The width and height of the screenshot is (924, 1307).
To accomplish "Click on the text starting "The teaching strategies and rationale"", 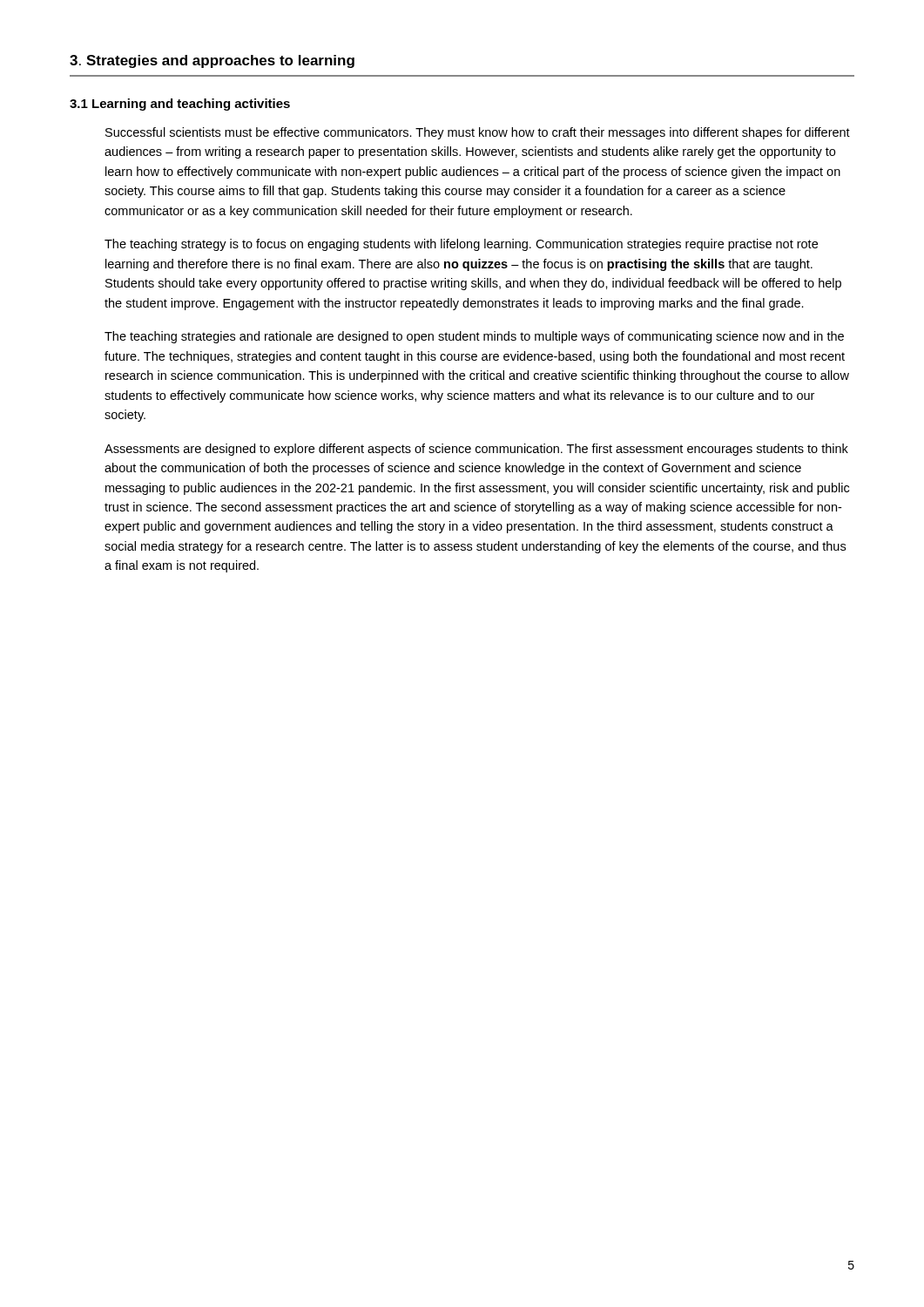I will pyautogui.click(x=477, y=376).
